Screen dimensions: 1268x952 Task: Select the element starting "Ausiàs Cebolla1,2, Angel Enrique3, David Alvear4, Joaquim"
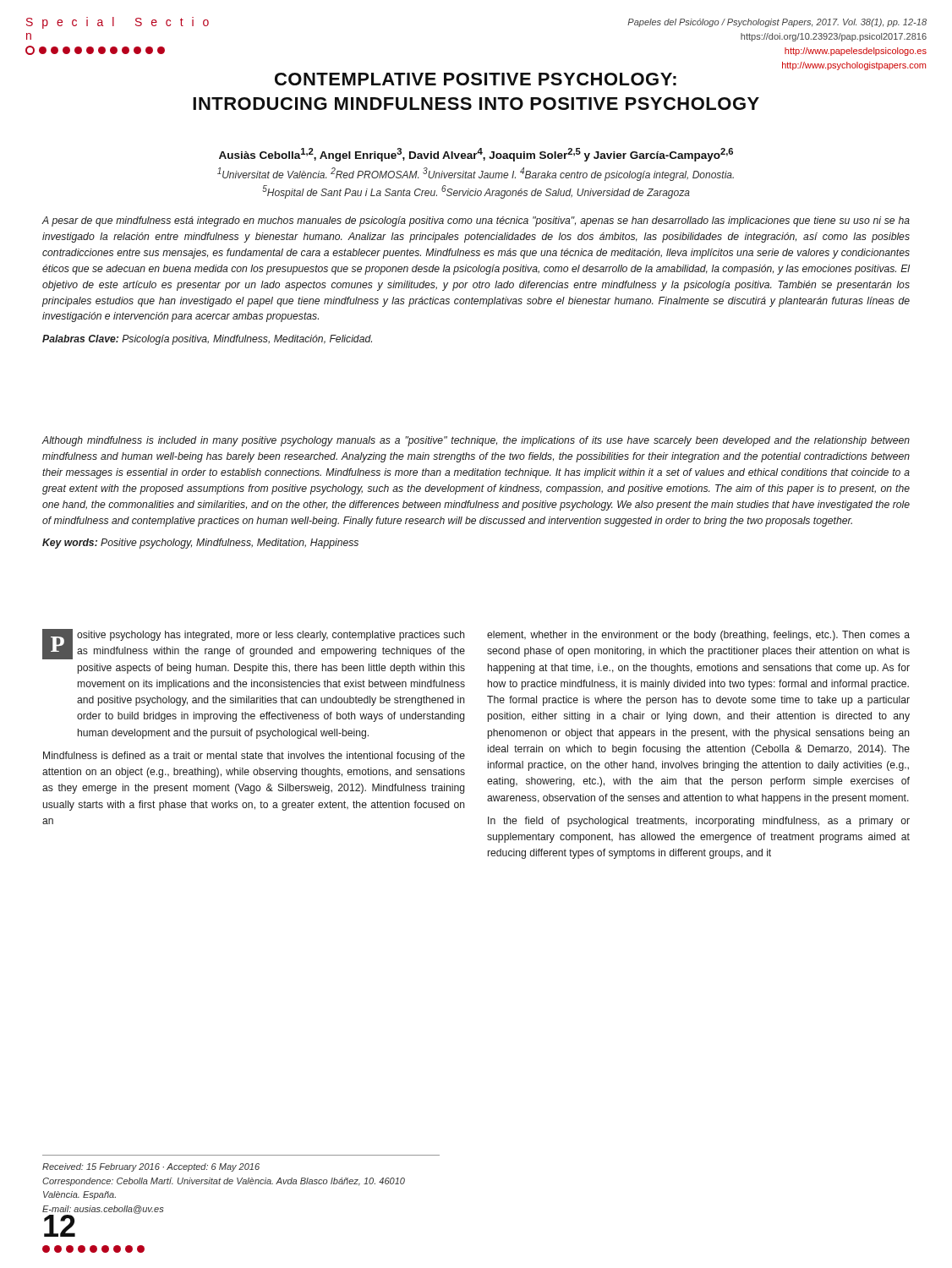pyautogui.click(x=476, y=173)
